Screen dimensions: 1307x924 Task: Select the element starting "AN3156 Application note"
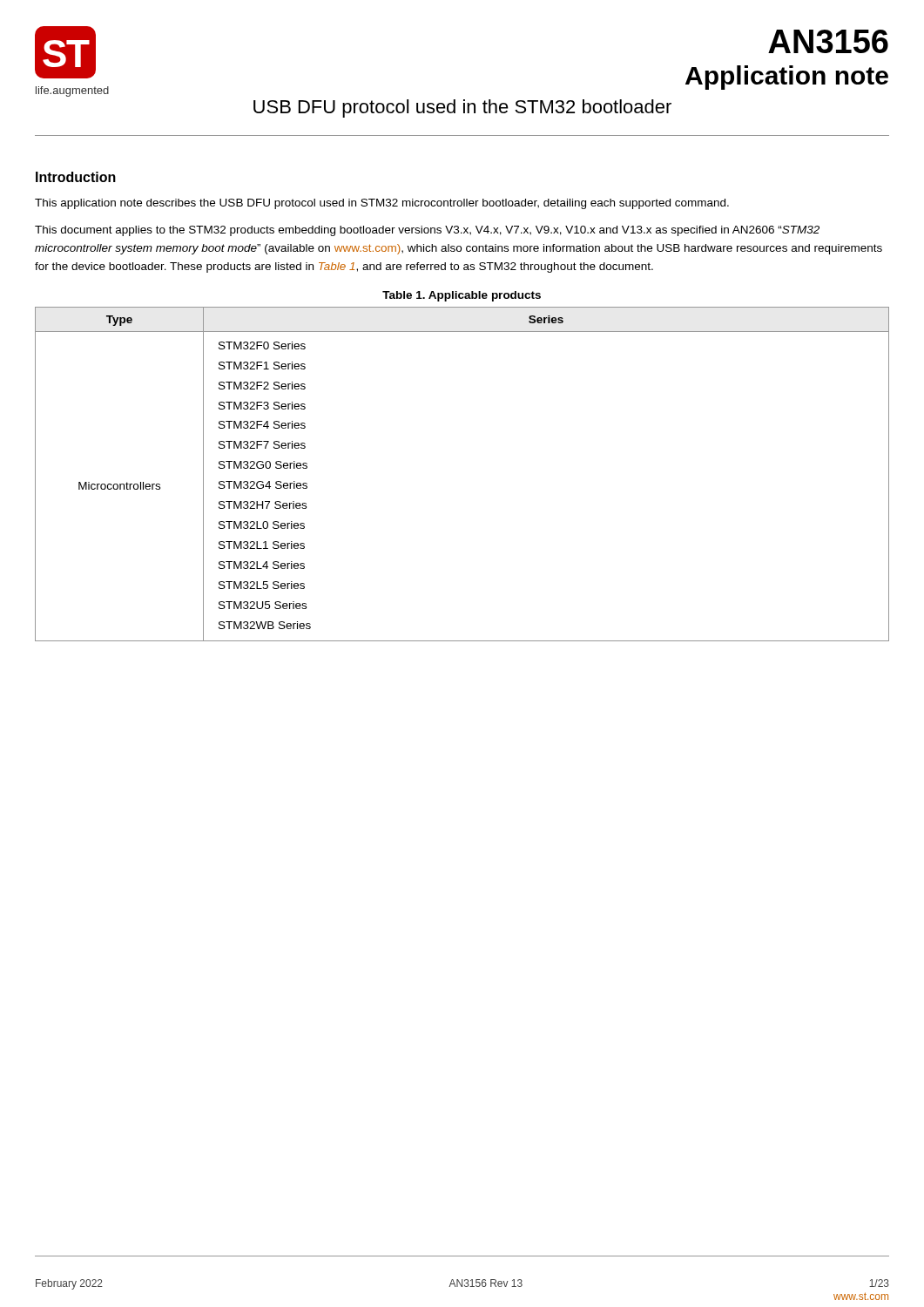click(x=787, y=57)
